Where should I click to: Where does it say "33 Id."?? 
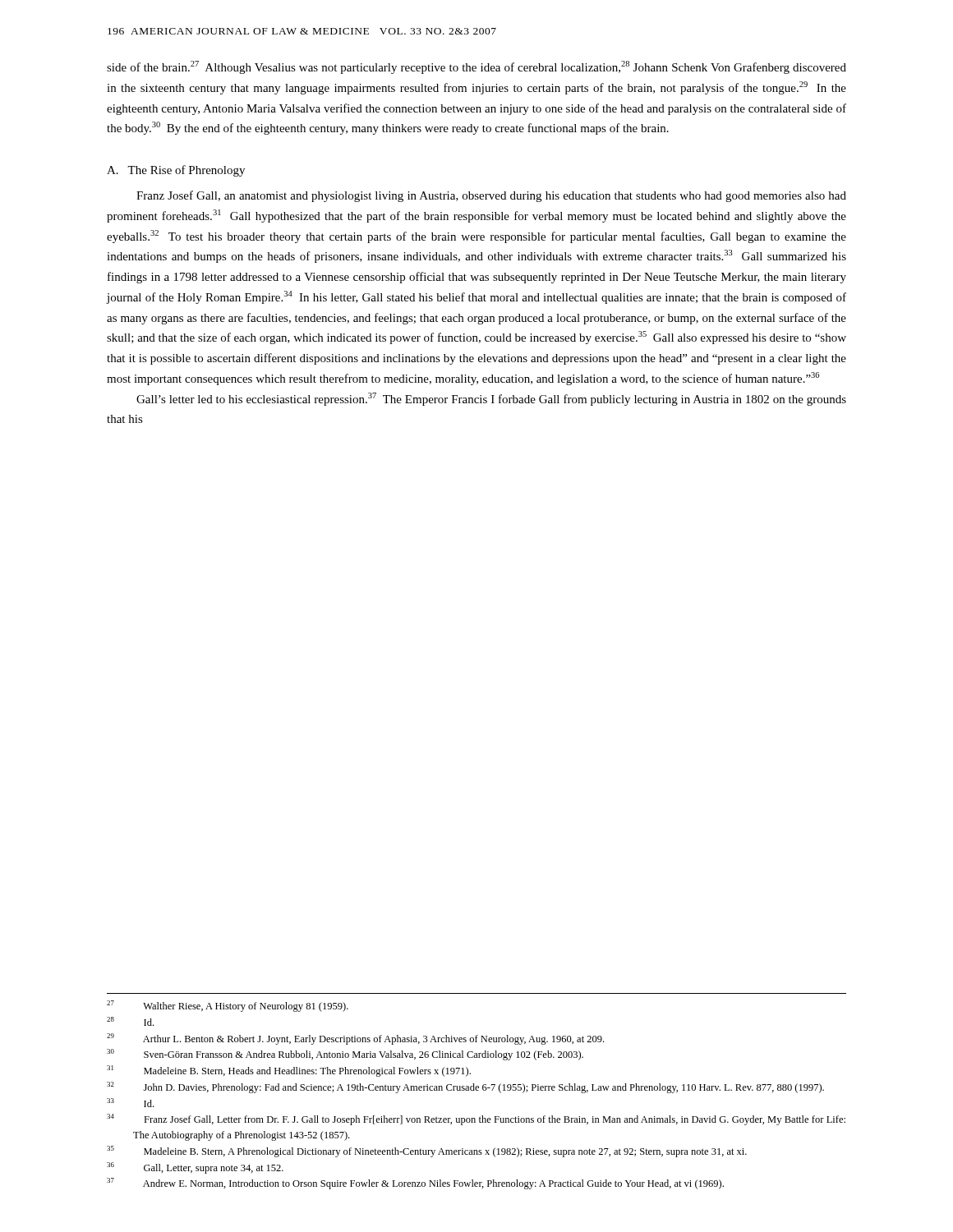[149, 1103]
